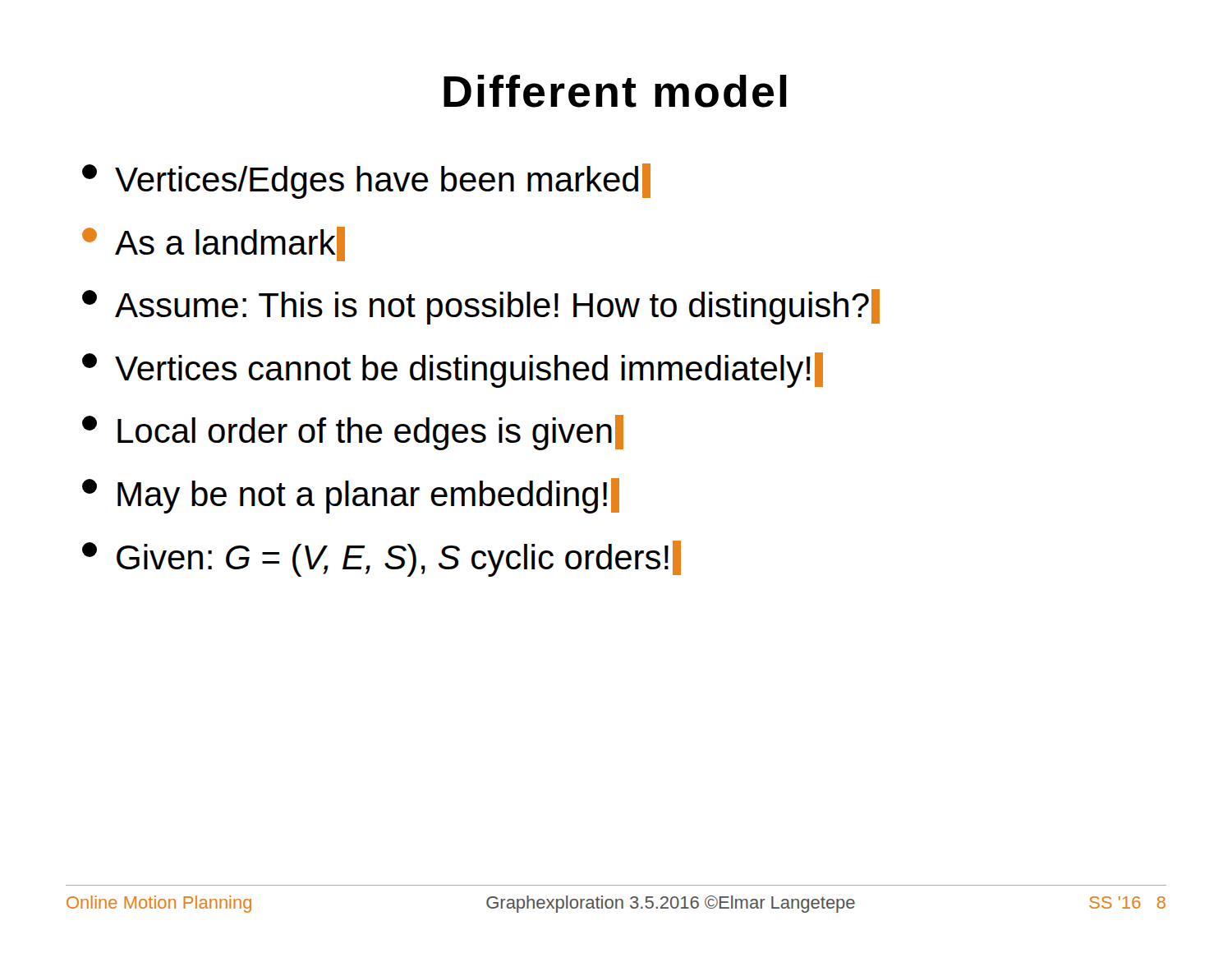Find the block on this page that starts "Given: G = (V, E, S), S cyclic"

click(382, 558)
